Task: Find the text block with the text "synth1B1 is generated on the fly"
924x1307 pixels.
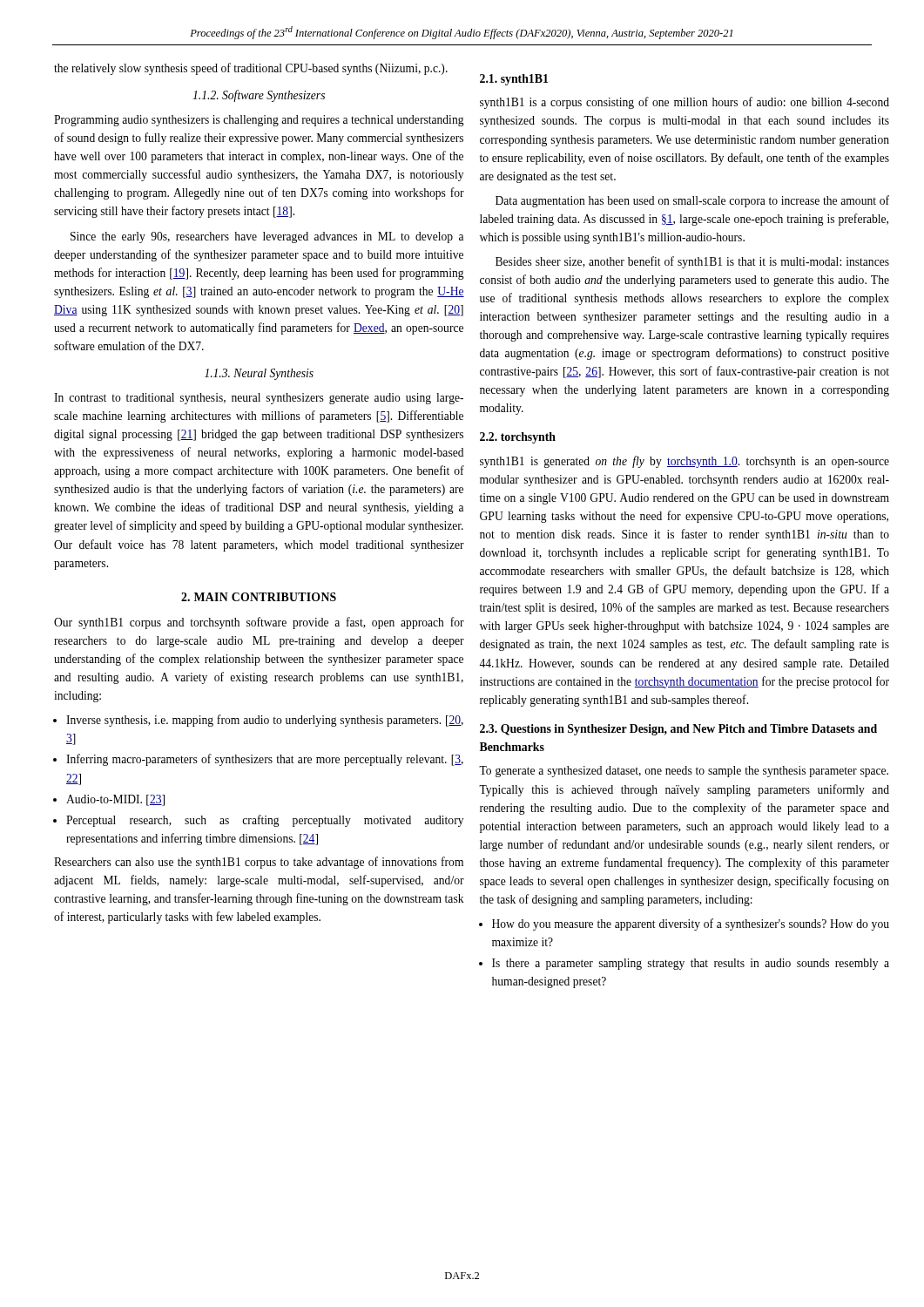Action: 684,581
